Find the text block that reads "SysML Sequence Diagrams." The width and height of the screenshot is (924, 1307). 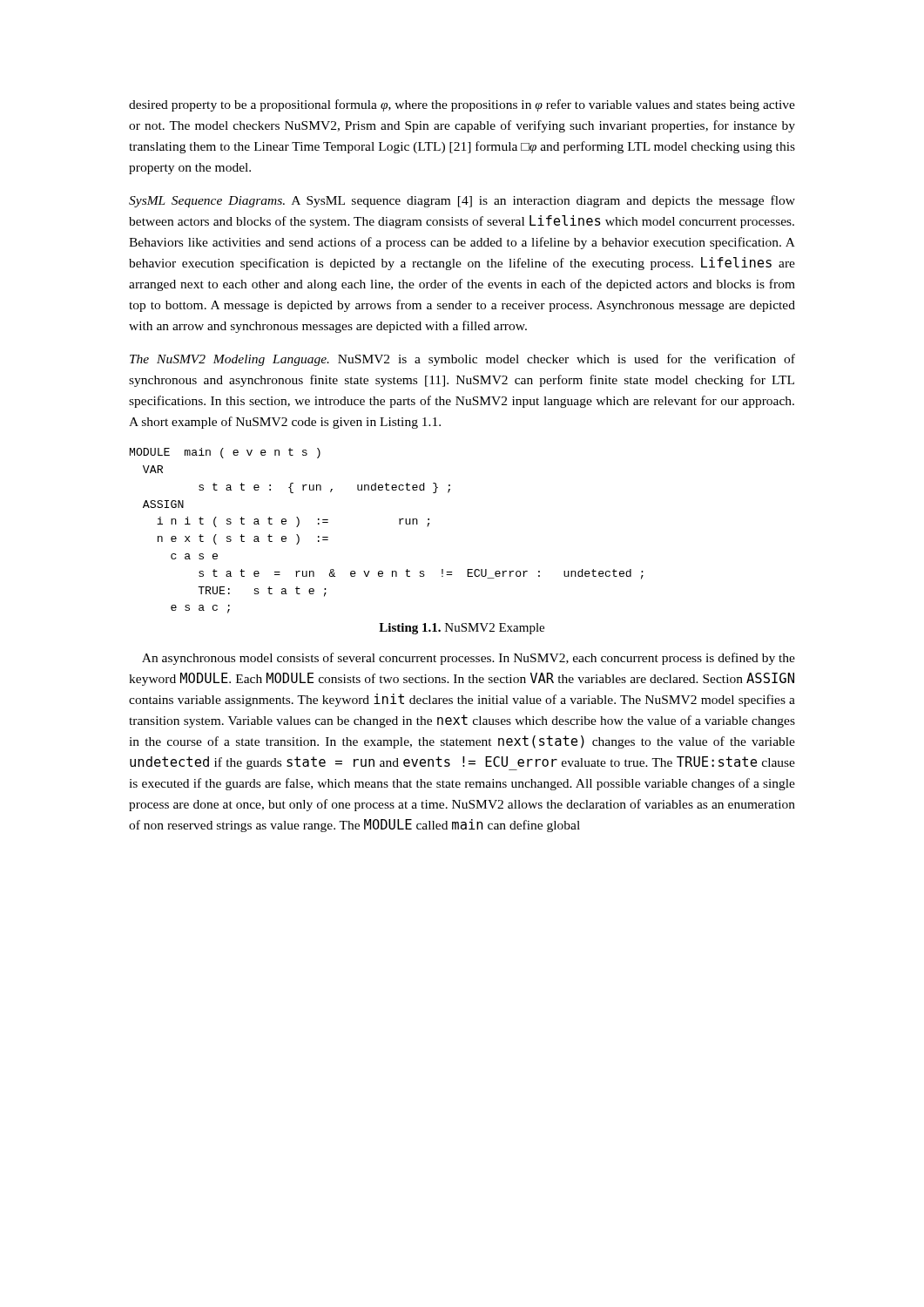coord(462,263)
